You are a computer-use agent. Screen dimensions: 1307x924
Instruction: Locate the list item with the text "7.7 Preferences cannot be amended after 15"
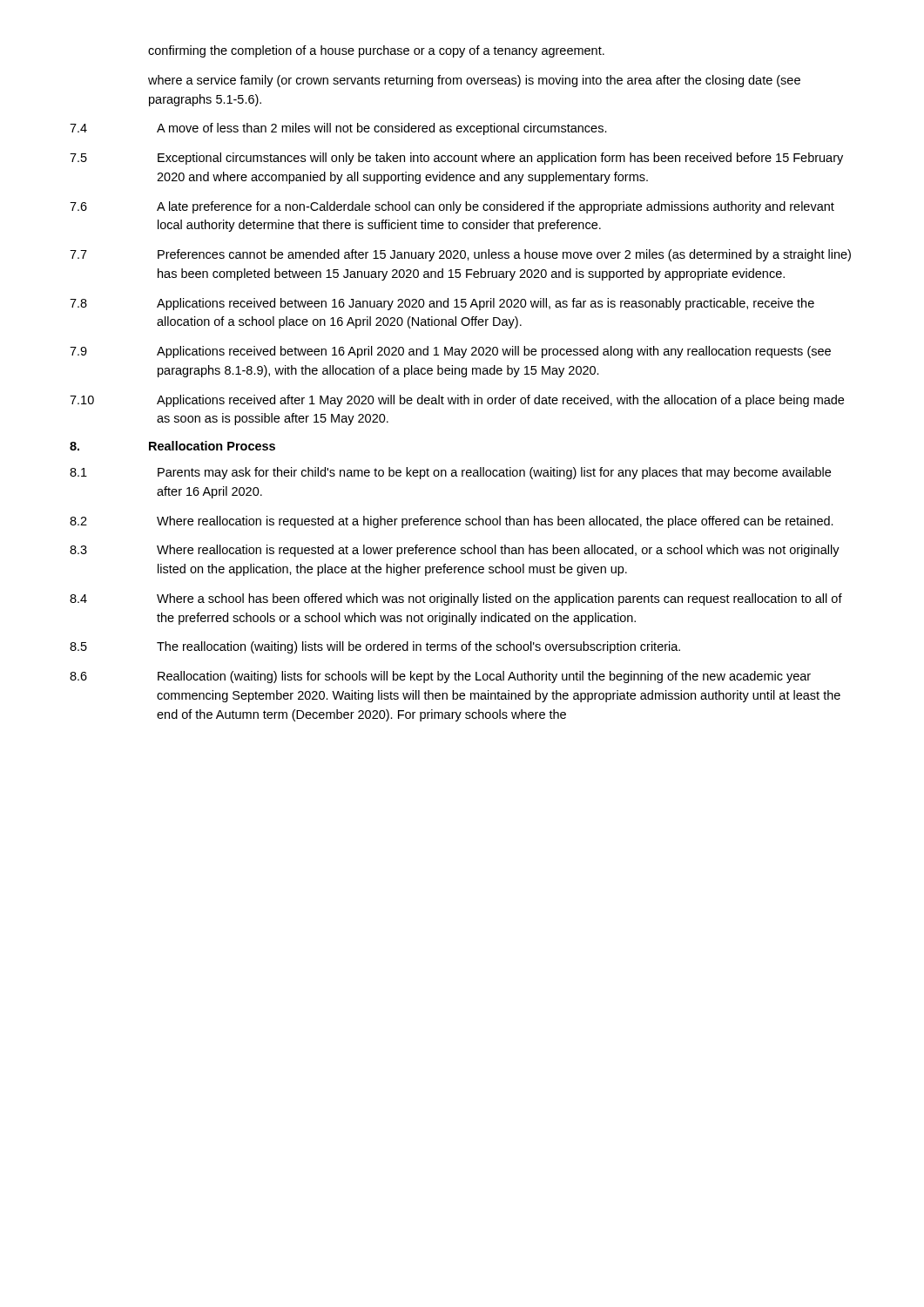pos(462,265)
